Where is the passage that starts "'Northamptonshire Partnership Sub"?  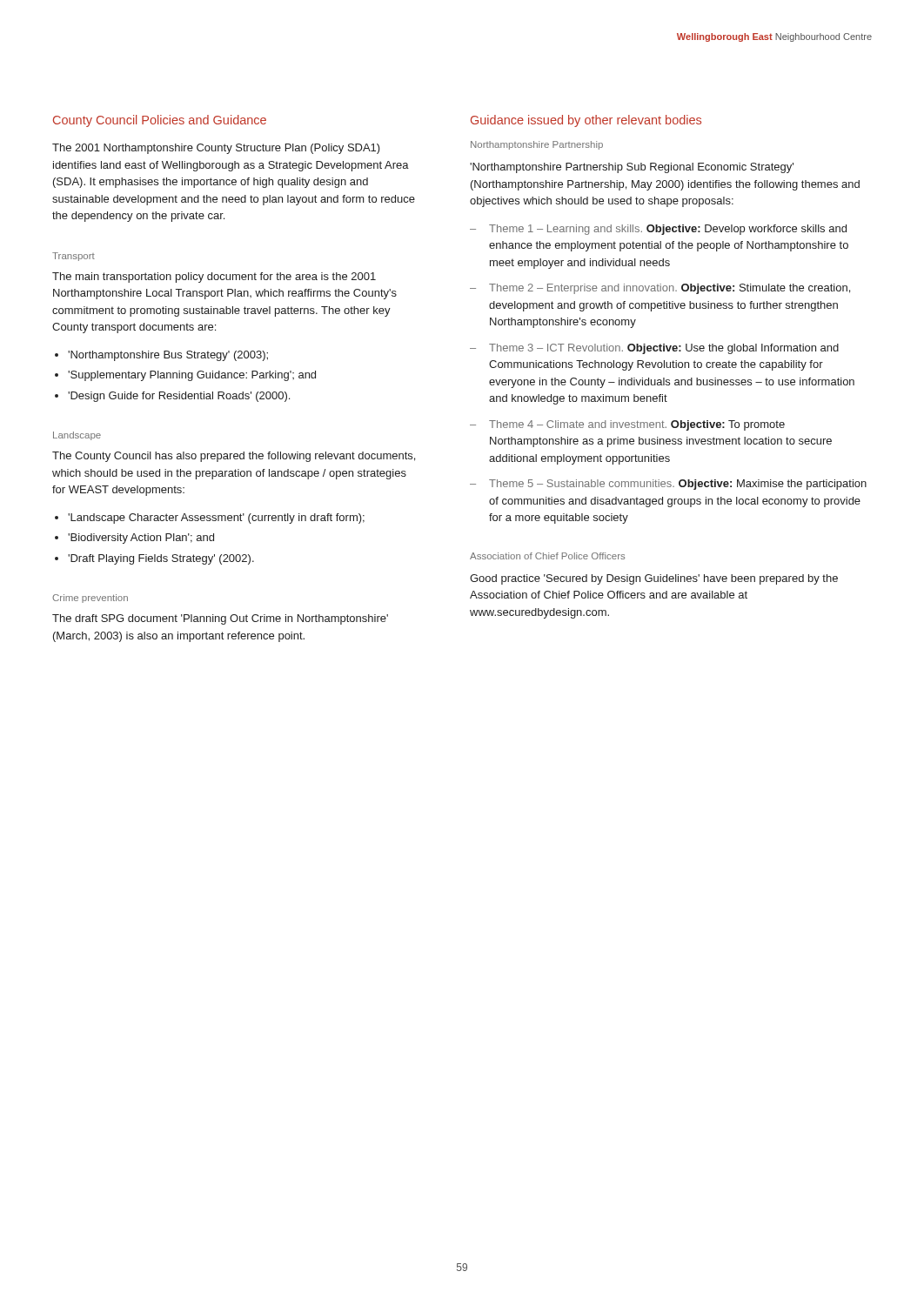[665, 184]
